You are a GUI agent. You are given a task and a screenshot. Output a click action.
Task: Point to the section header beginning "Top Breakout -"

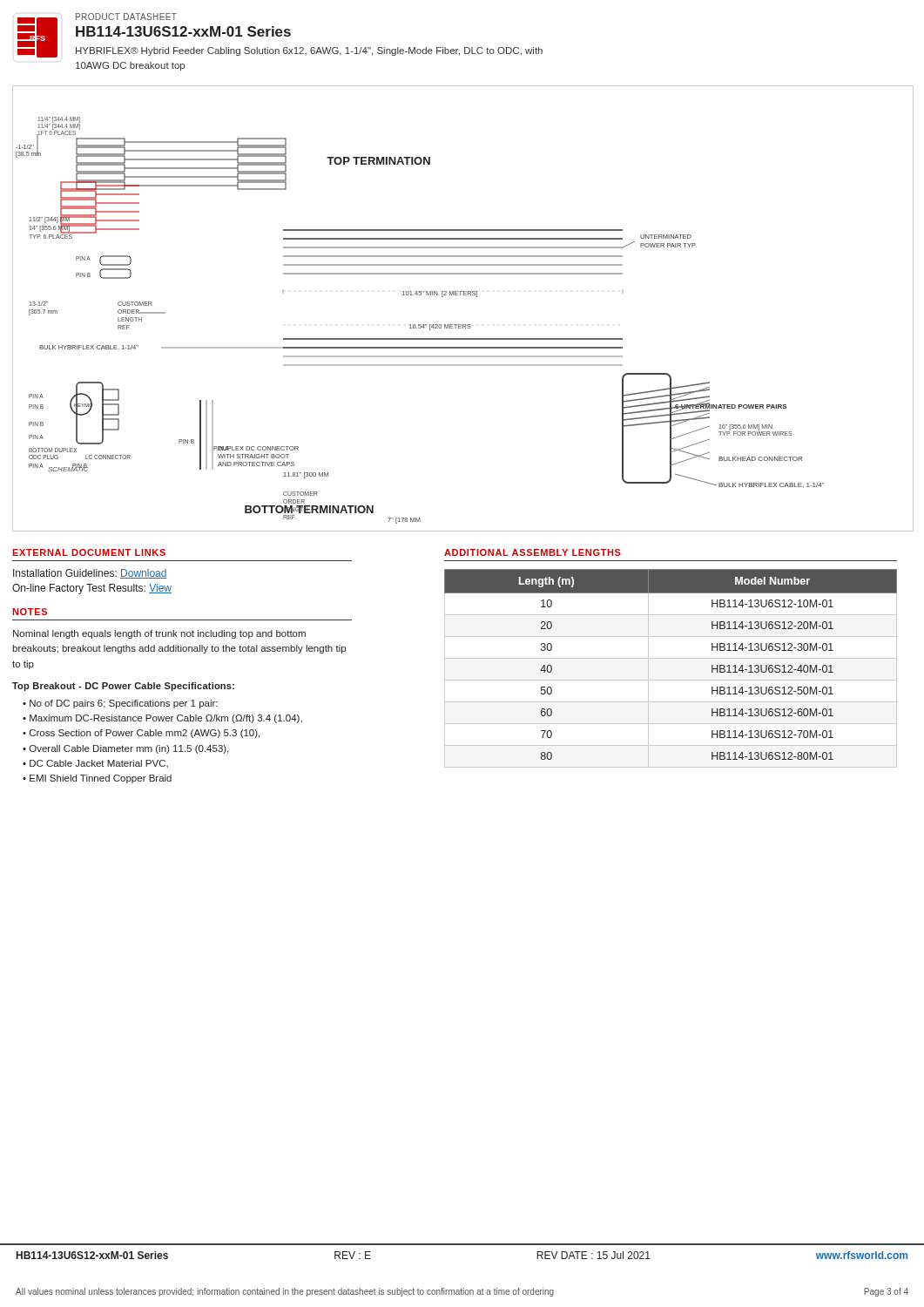124,686
